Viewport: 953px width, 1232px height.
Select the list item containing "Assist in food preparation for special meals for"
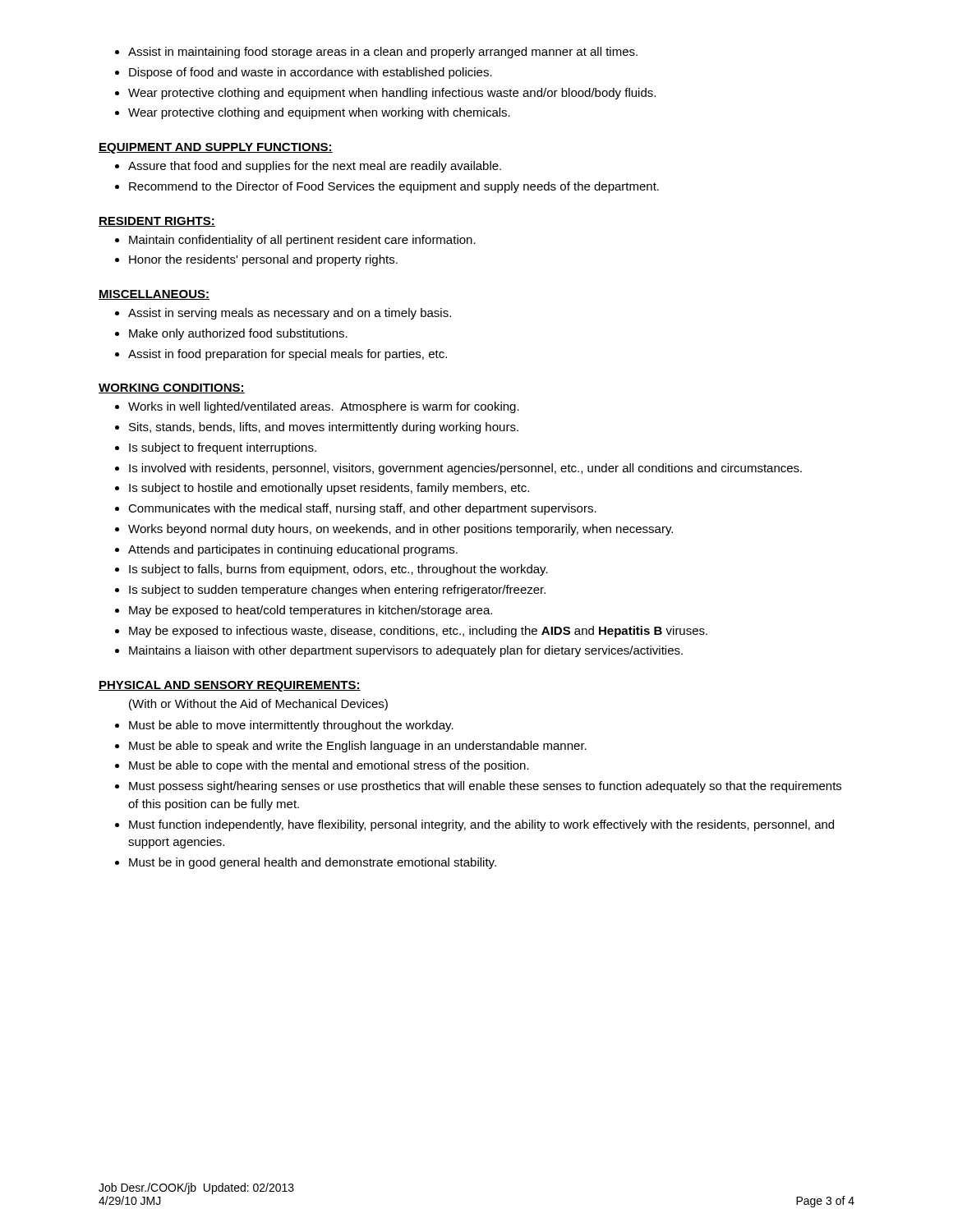(x=288, y=355)
